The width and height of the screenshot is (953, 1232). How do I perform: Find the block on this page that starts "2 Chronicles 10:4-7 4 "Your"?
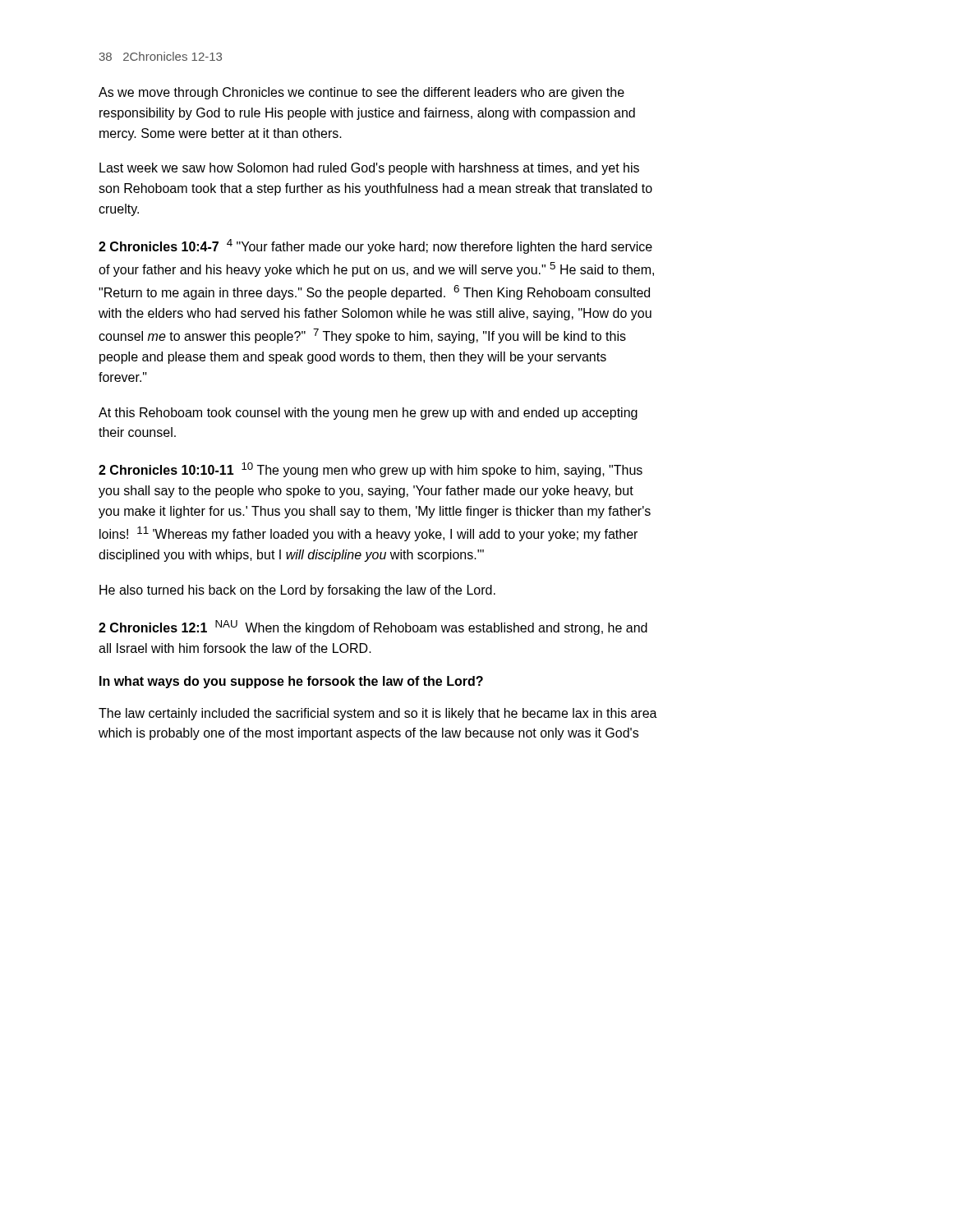[377, 310]
